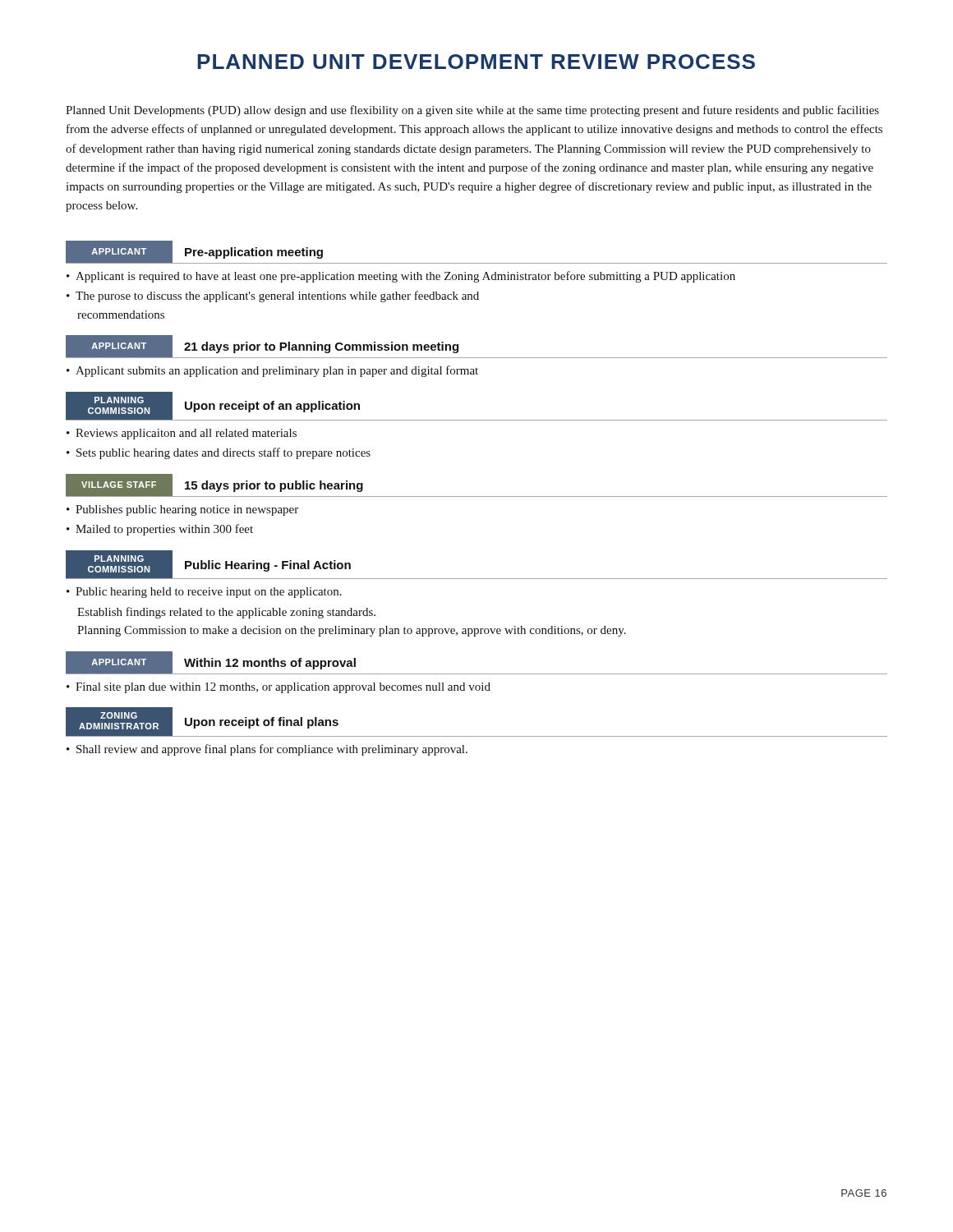953x1232 pixels.
Task: Click on the list item containing "Applicant submits an application"
Action: click(x=277, y=370)
